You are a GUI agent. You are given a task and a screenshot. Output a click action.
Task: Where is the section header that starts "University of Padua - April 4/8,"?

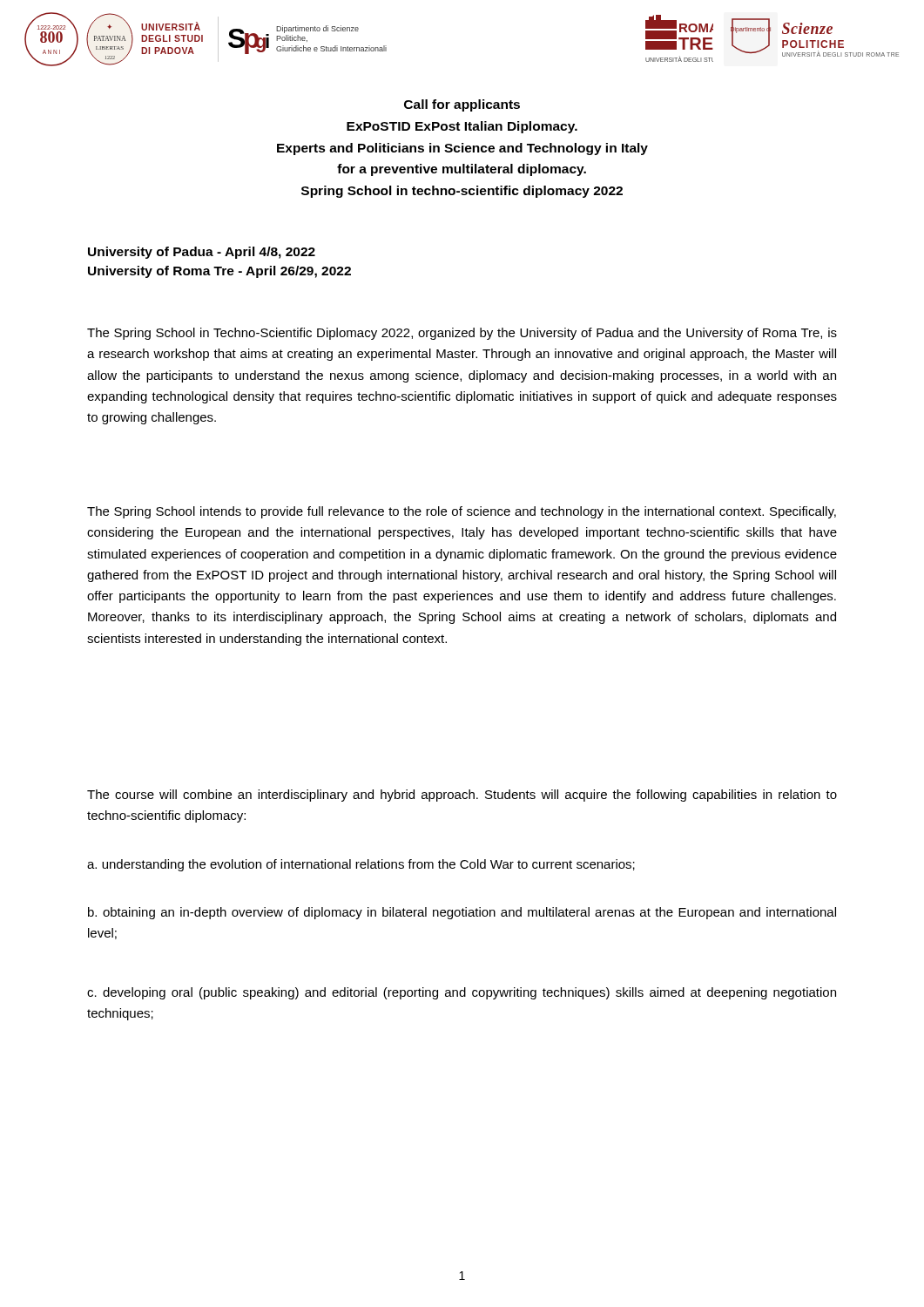pyautogui.click(x=202, y=253)
